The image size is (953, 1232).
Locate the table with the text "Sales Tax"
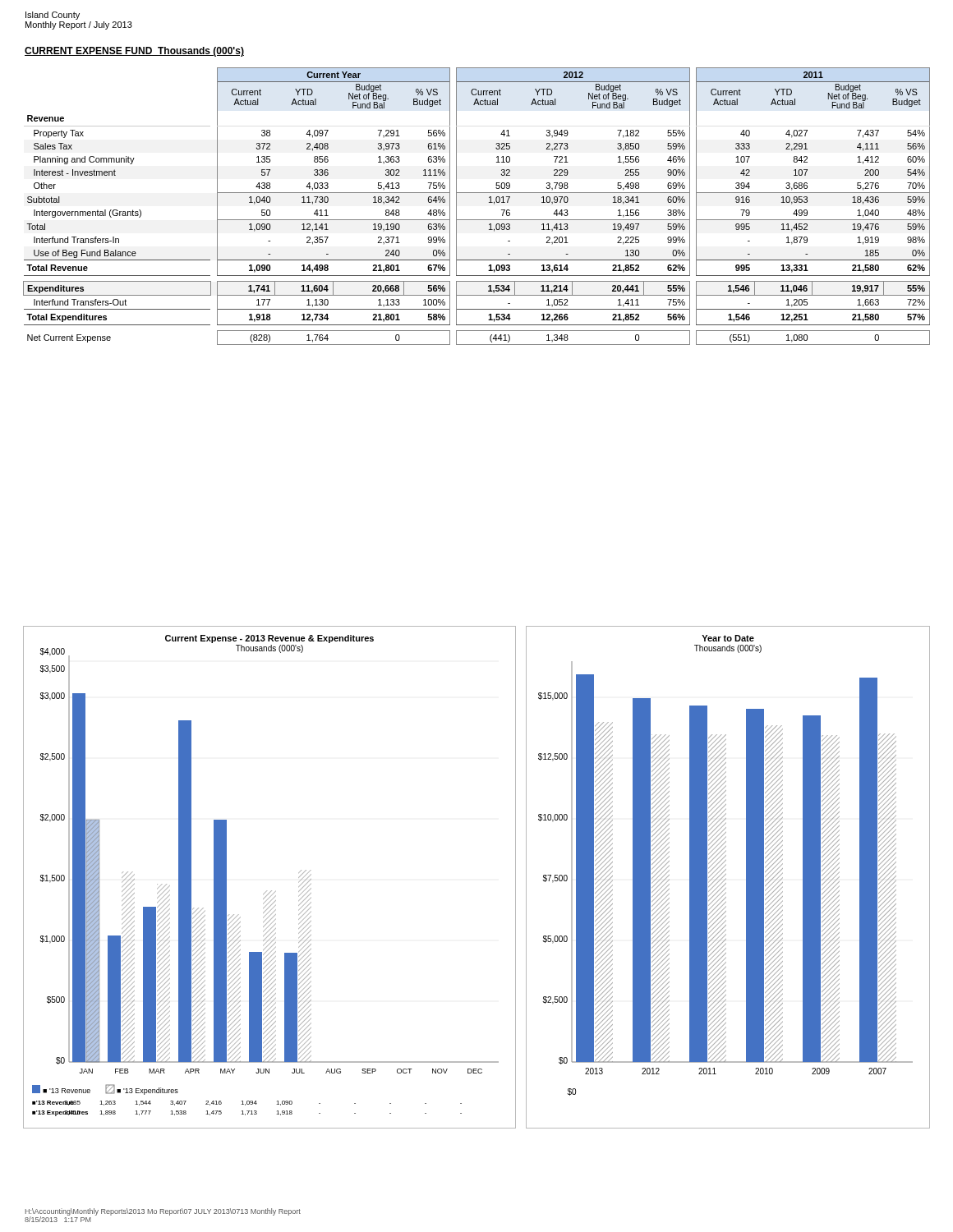pos(476,206)
